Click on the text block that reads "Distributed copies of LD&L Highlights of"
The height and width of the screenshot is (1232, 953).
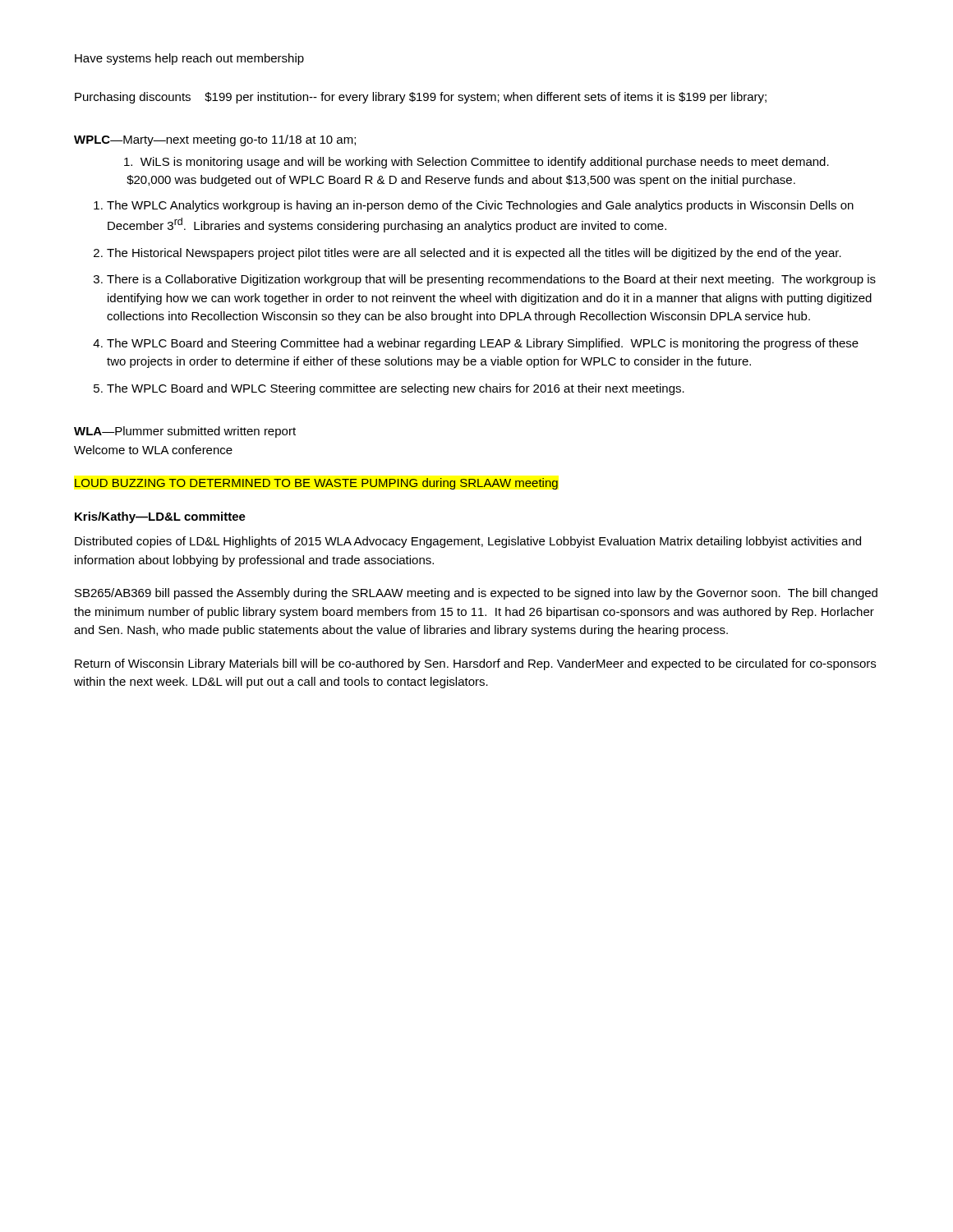(x=468, y=550)
